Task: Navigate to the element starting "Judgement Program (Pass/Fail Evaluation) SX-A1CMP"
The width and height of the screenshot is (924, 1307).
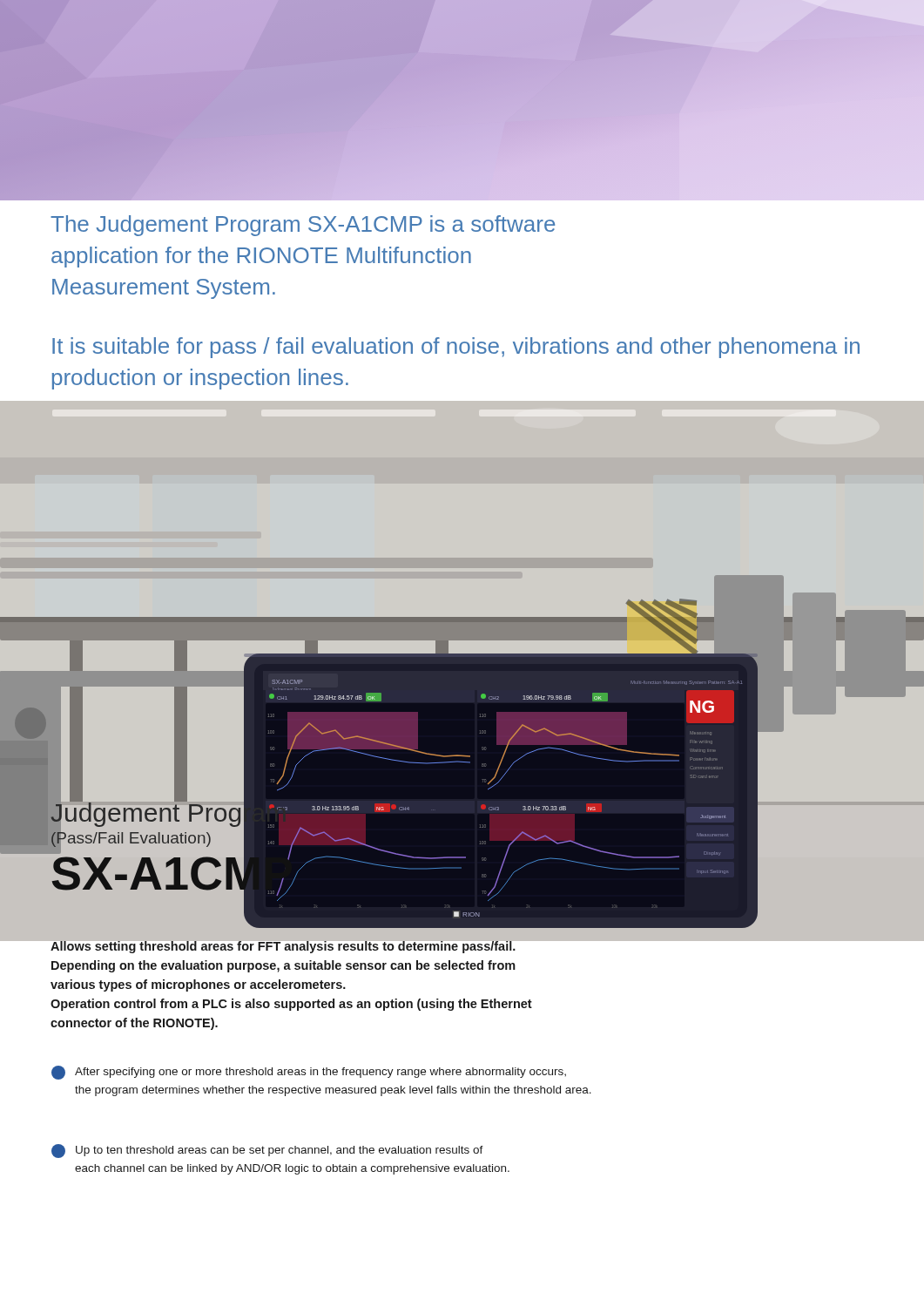Action: pos(172,848)
